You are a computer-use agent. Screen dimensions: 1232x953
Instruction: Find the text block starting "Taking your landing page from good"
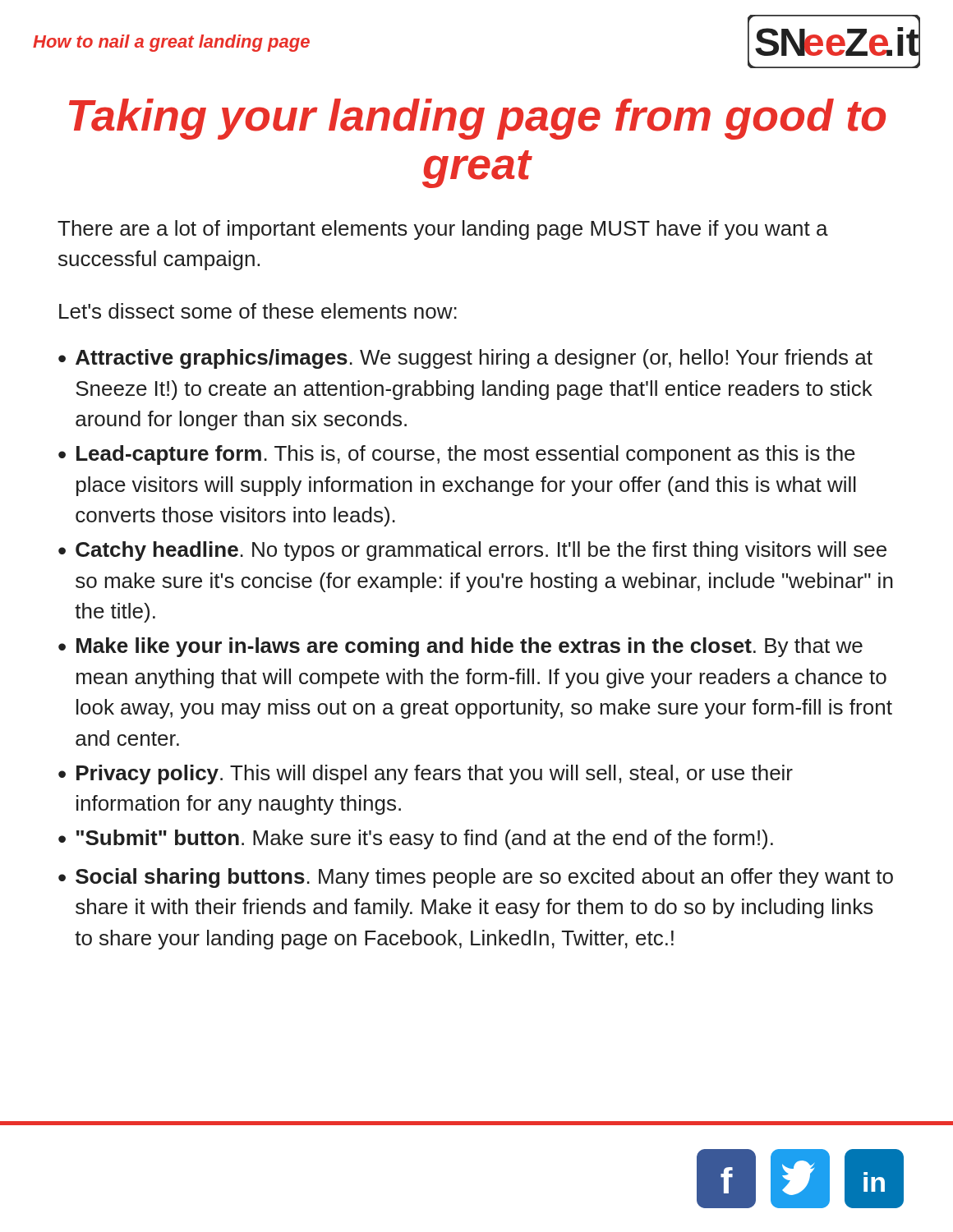(x=476, y=140)
